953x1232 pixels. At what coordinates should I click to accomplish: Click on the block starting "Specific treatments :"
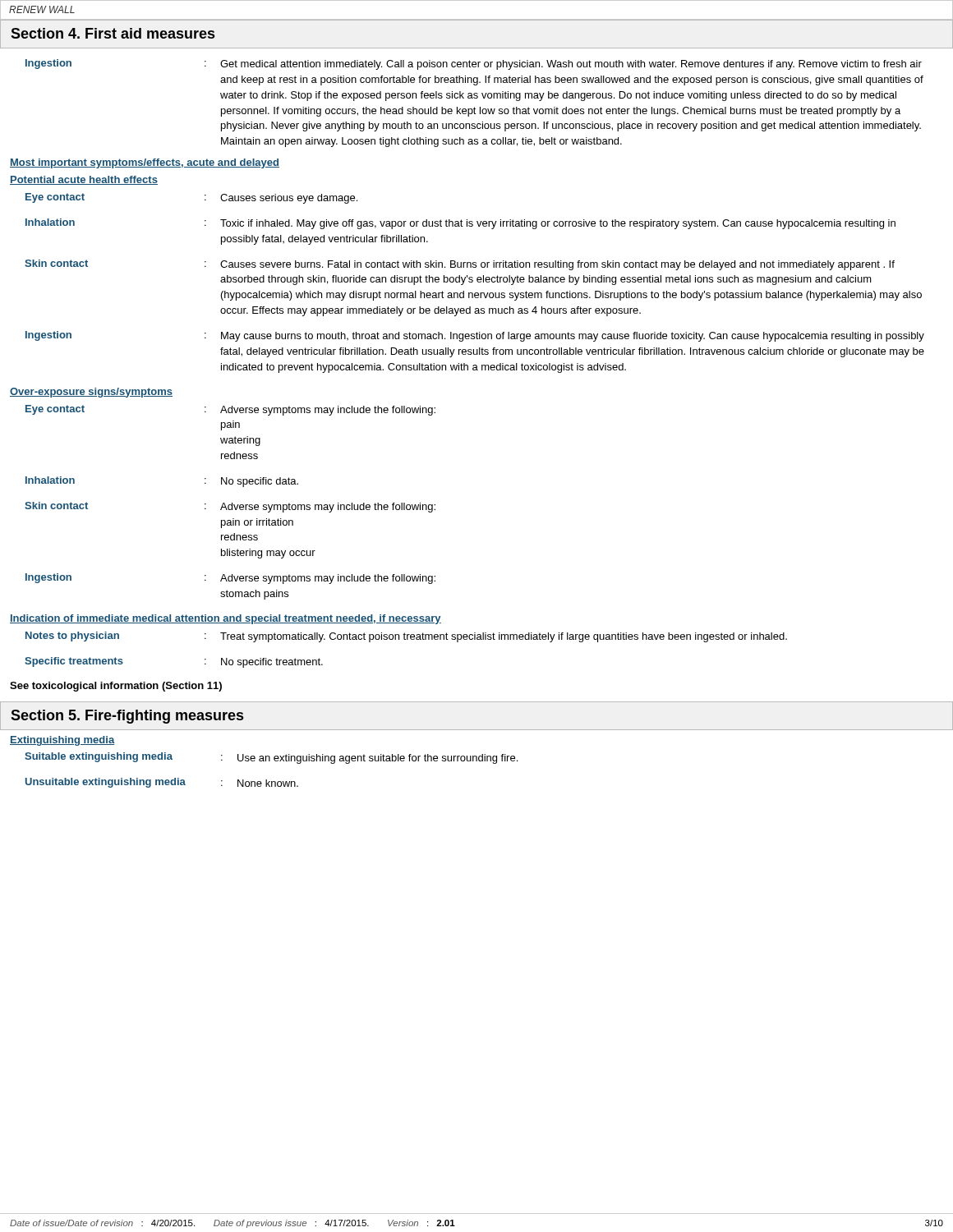[84, 662]
